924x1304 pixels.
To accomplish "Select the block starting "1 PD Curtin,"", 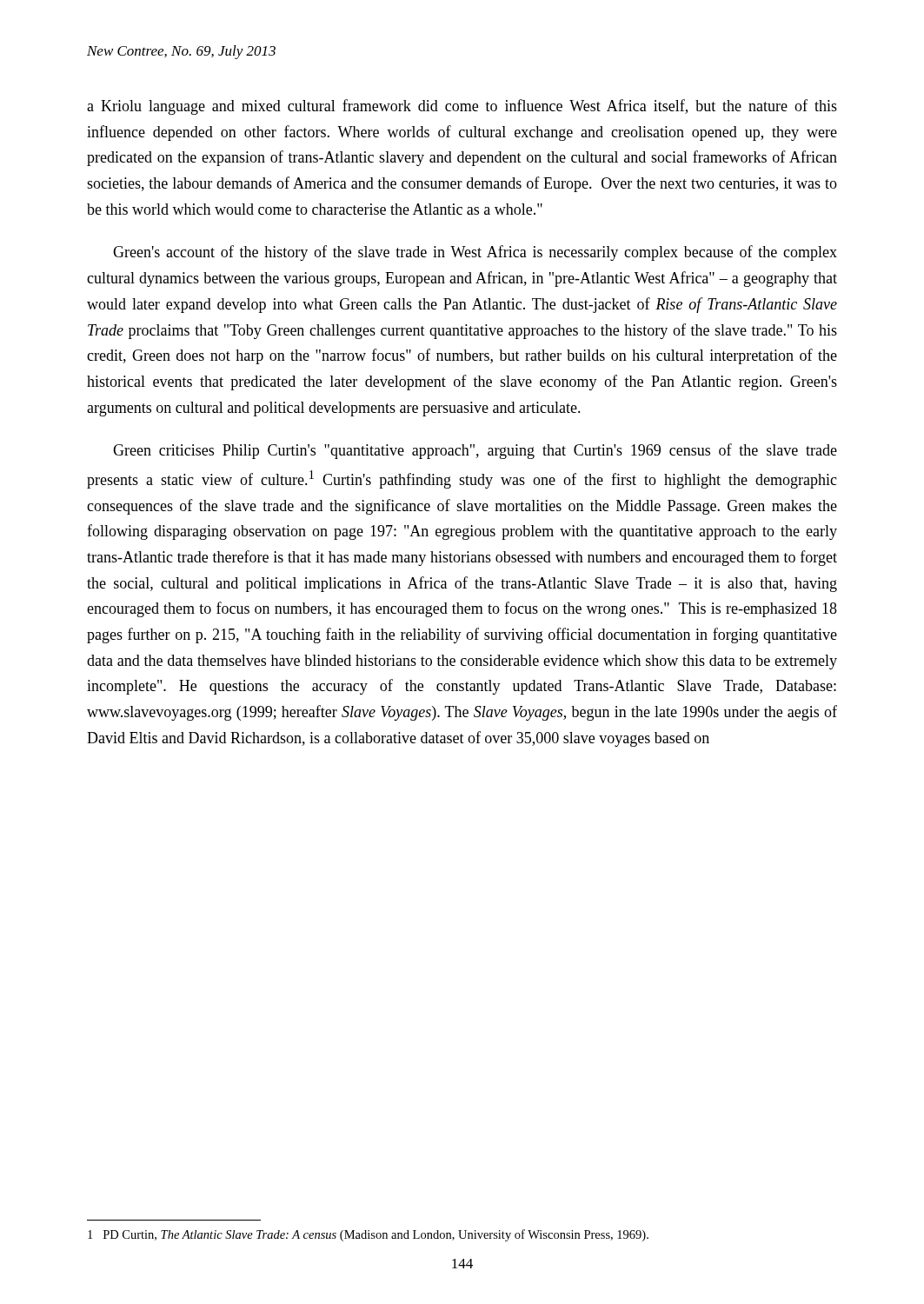I will [x=462, y=1232].
